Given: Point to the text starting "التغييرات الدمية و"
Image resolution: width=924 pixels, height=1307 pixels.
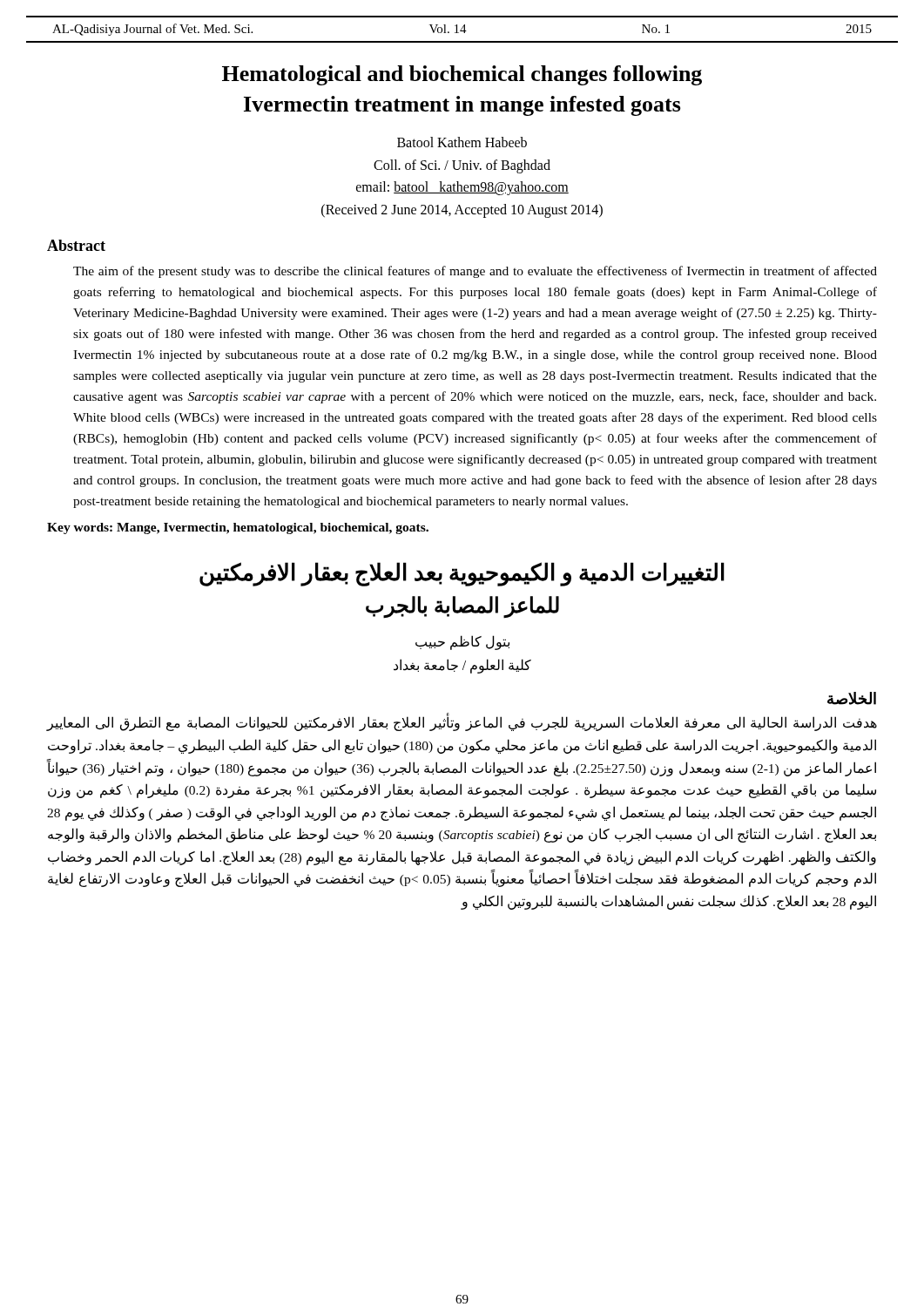Looking at the screenshot, I should (462, 589).
